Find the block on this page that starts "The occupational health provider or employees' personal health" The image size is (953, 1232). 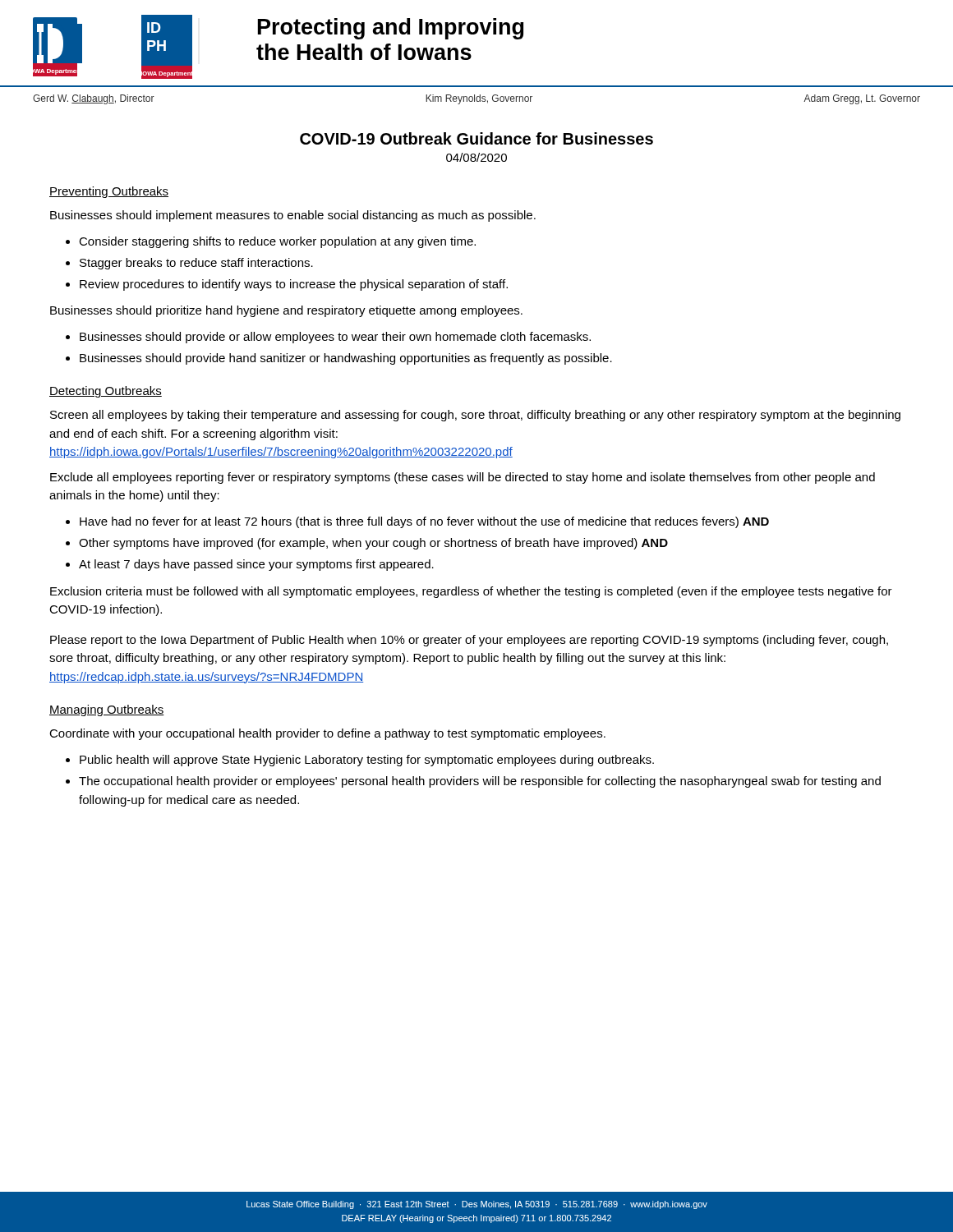coord(480,790)
